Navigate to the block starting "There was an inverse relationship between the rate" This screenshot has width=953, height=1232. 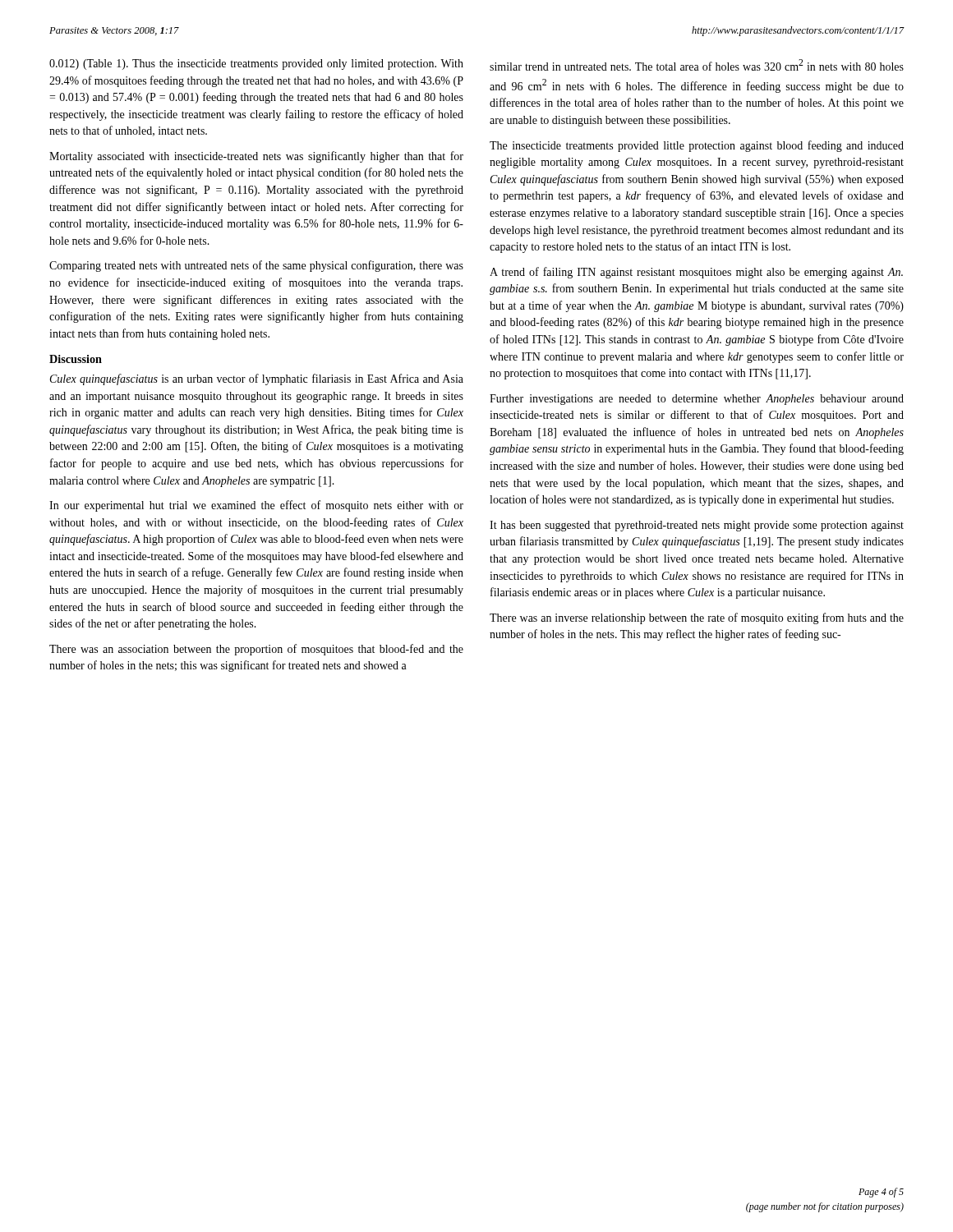tap(697, 627)
